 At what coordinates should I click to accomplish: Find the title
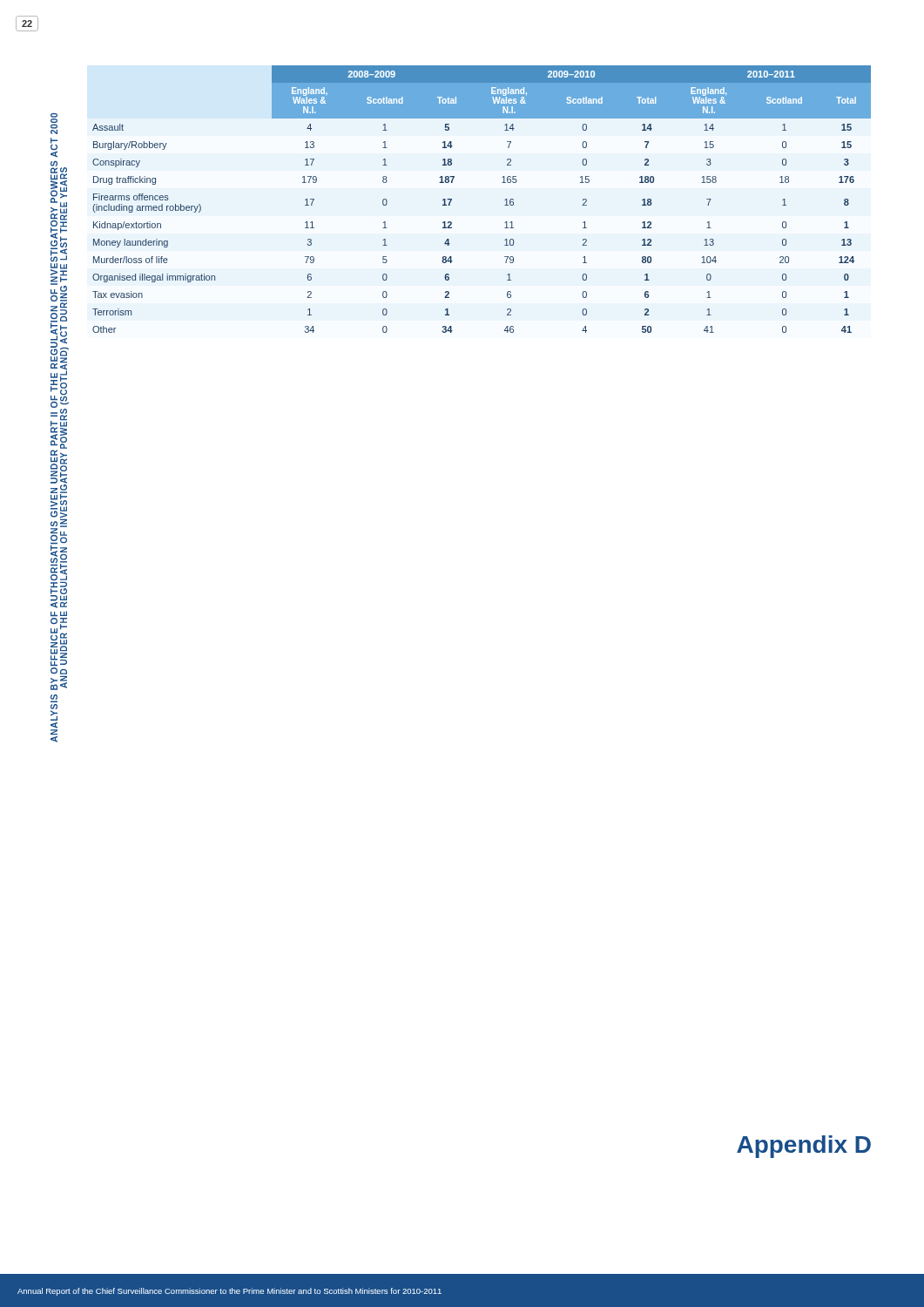59,427
